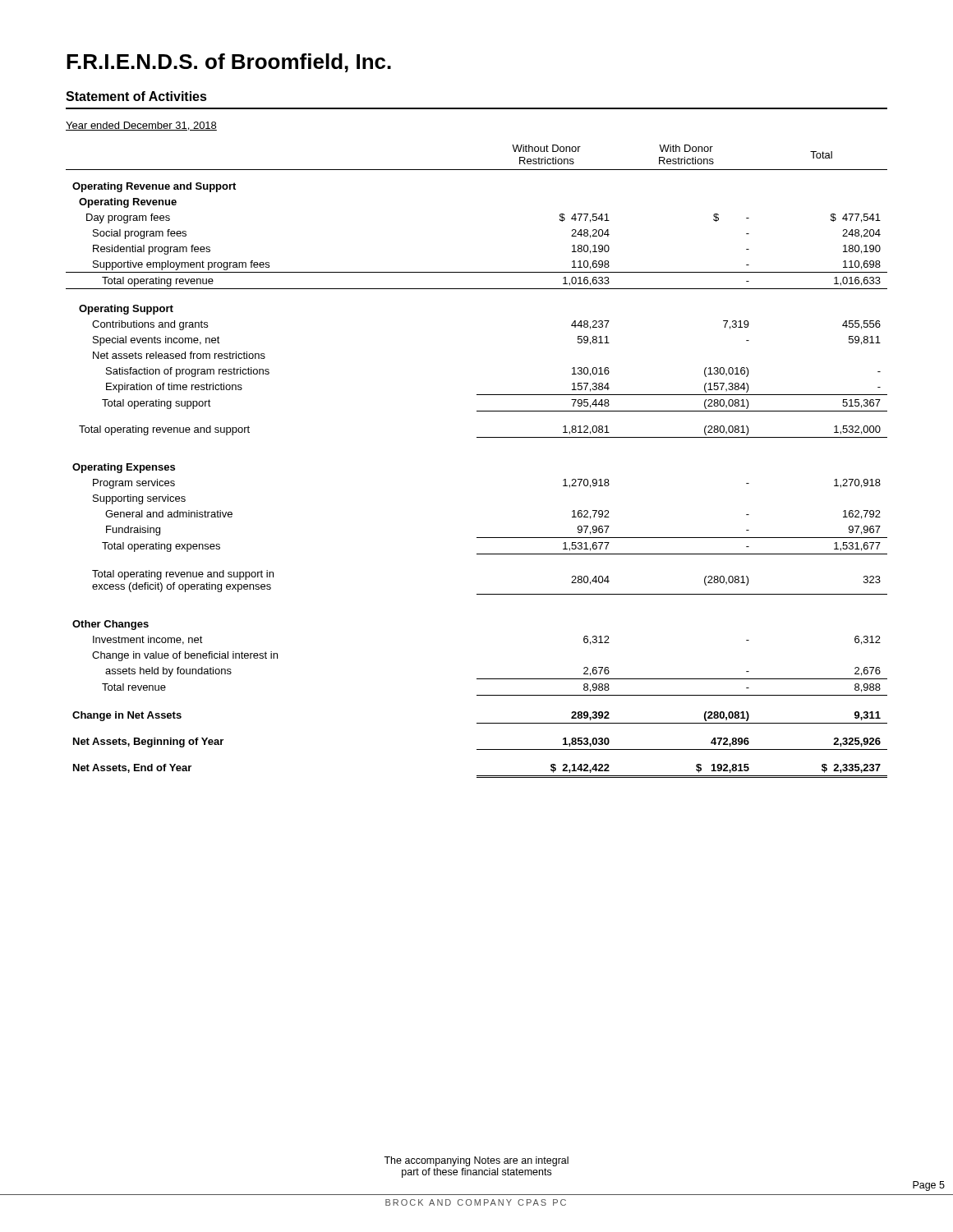Locate the table with the text "Operating Expenses"
This screenshot has width=953, height=1232.
pyautogui.click(x=476, y=458)
